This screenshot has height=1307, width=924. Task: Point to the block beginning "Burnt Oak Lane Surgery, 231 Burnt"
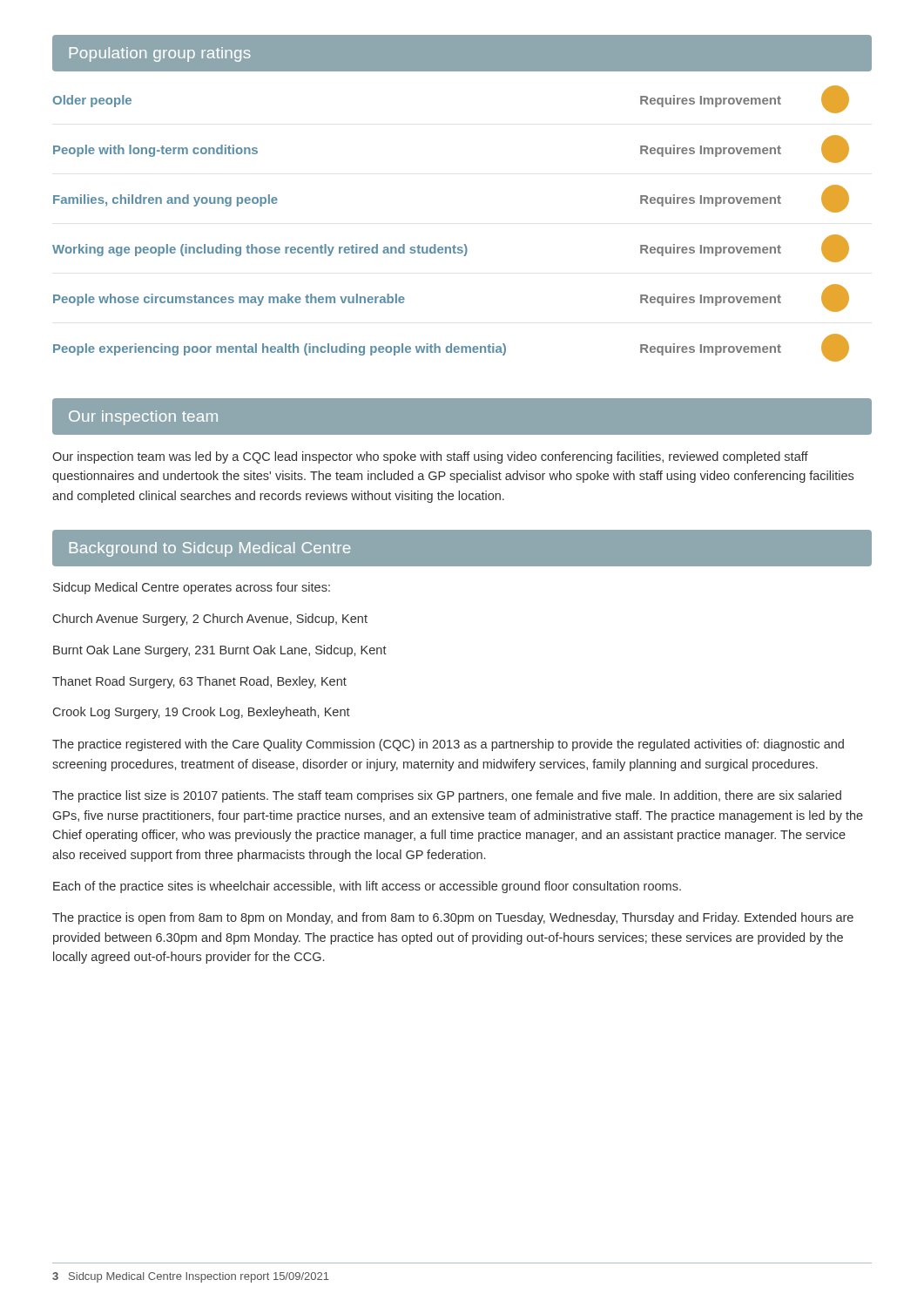[x=219, y=650]
